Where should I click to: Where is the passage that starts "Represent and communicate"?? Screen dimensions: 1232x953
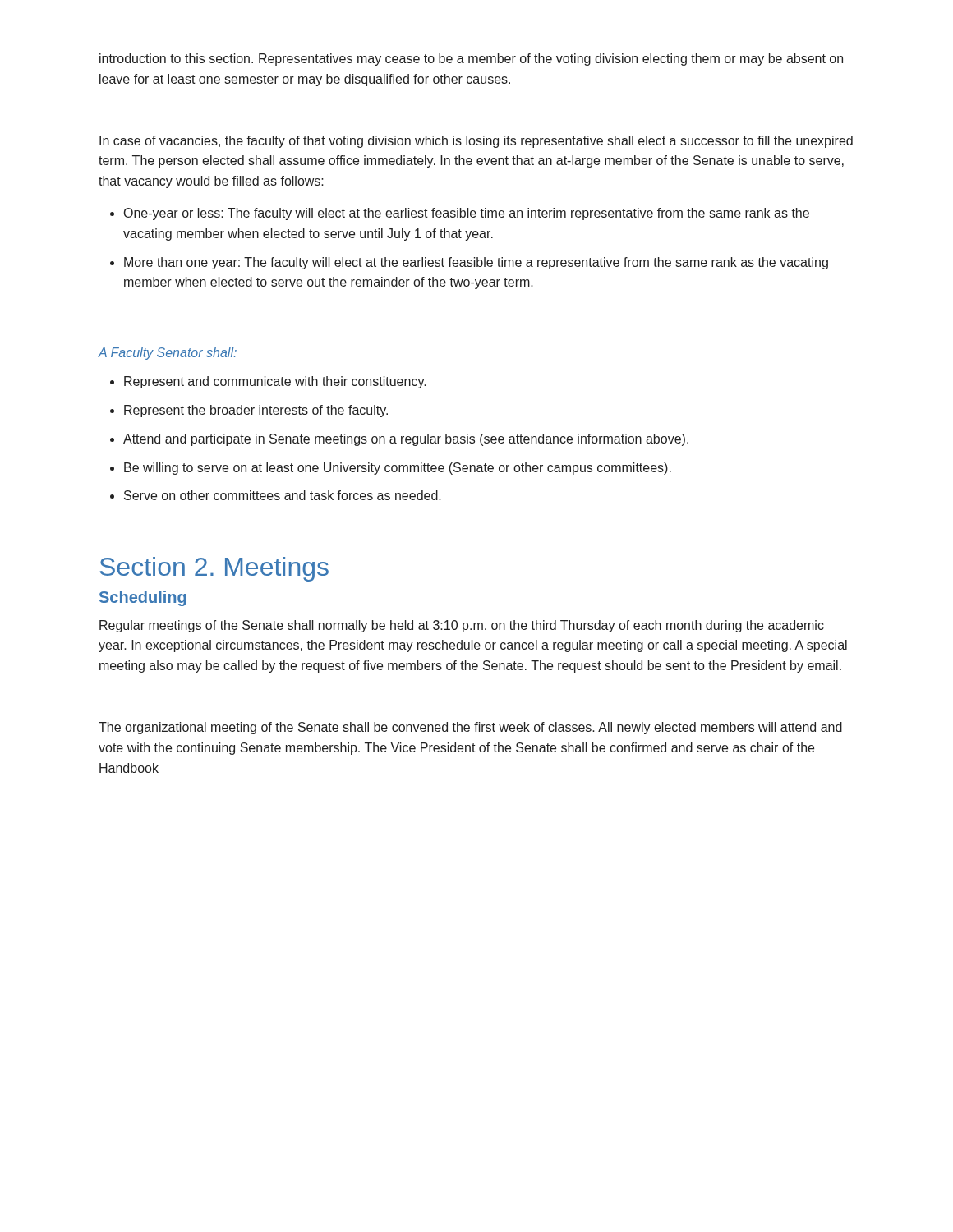coord(275,382)
